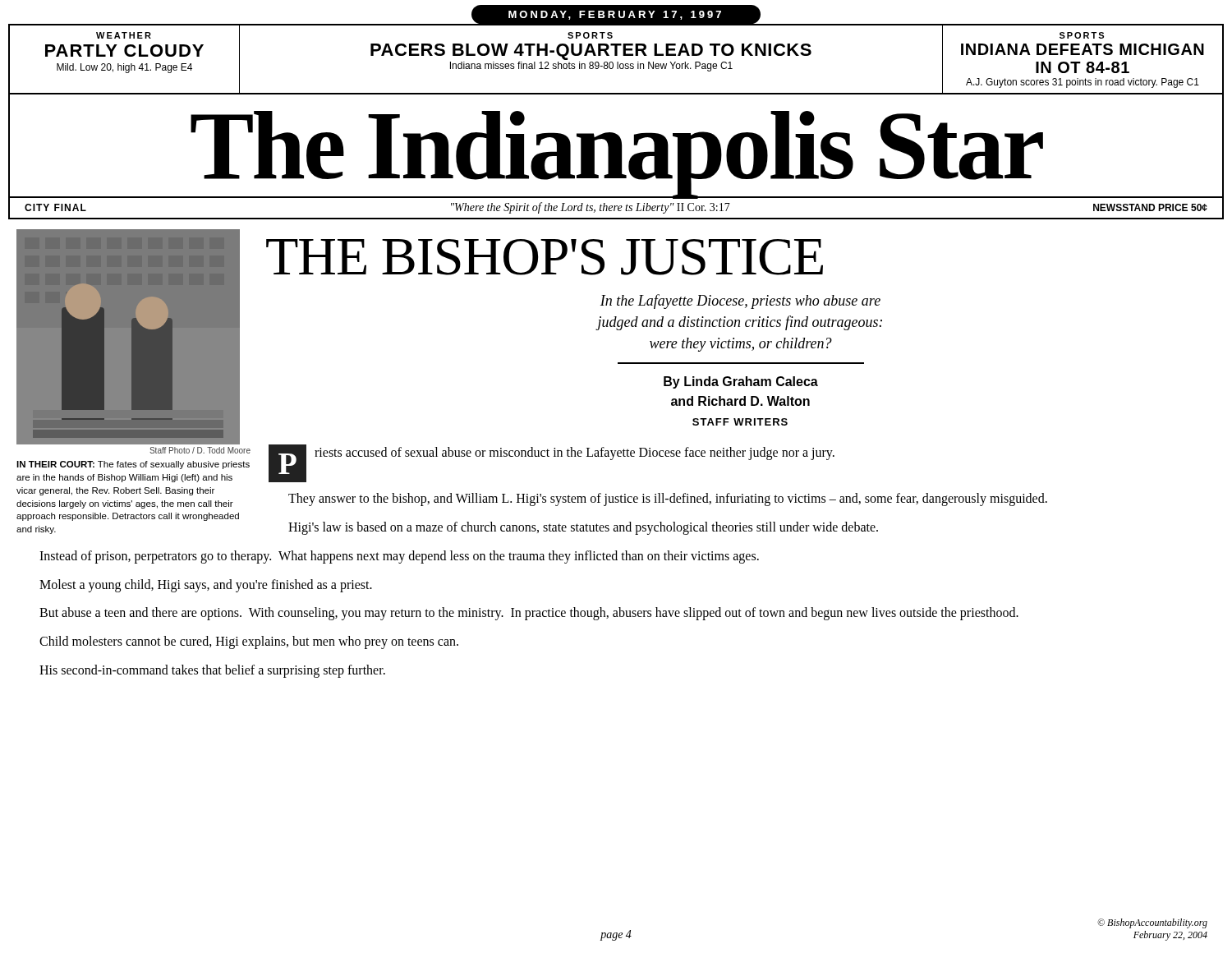Viewport: 1232px width, 953px height.
Task: Point to the caption beginning "IN THEIR COURT: The fates of"
Action: tap(133, 497)
